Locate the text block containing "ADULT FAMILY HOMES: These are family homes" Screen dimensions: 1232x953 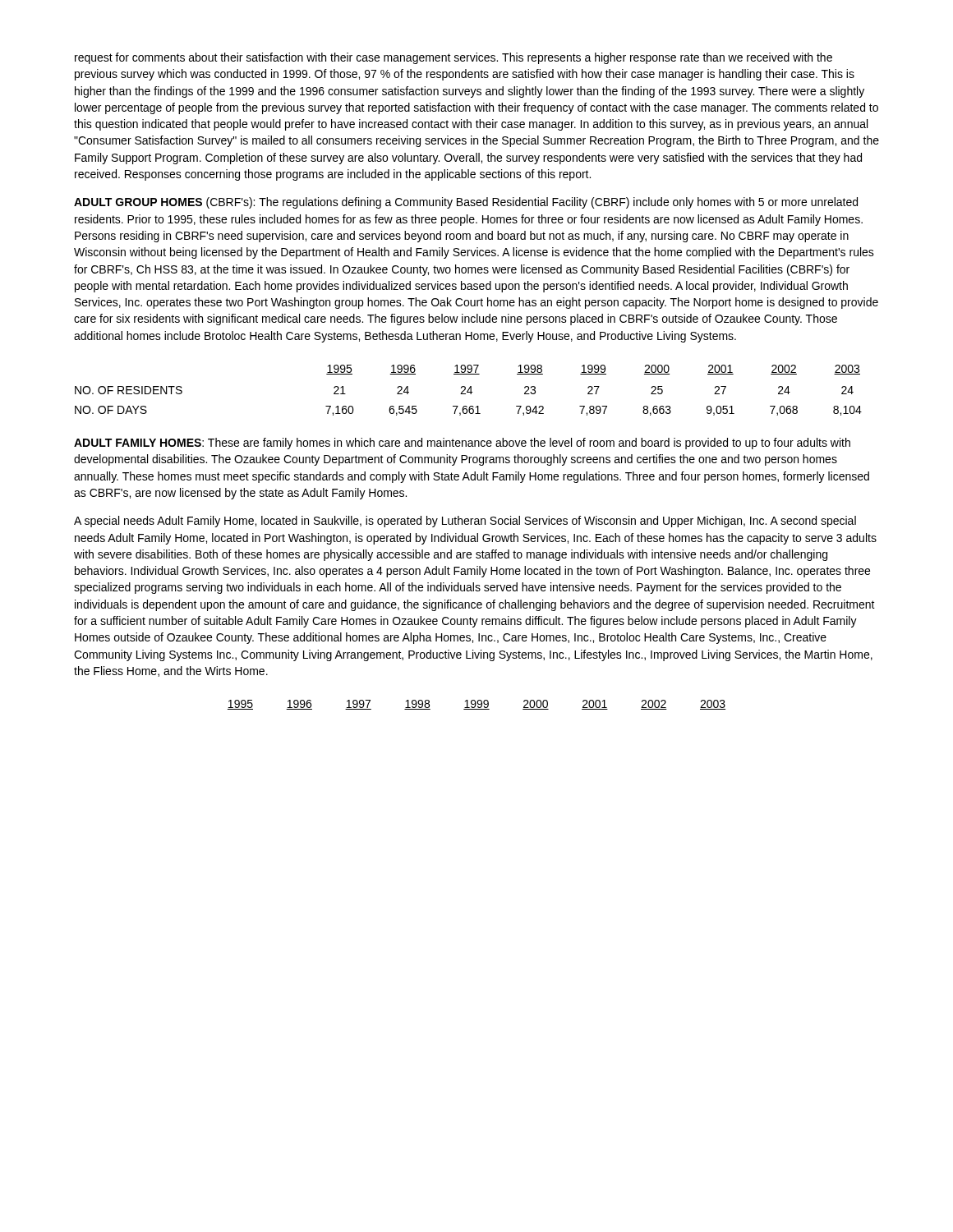472,468
